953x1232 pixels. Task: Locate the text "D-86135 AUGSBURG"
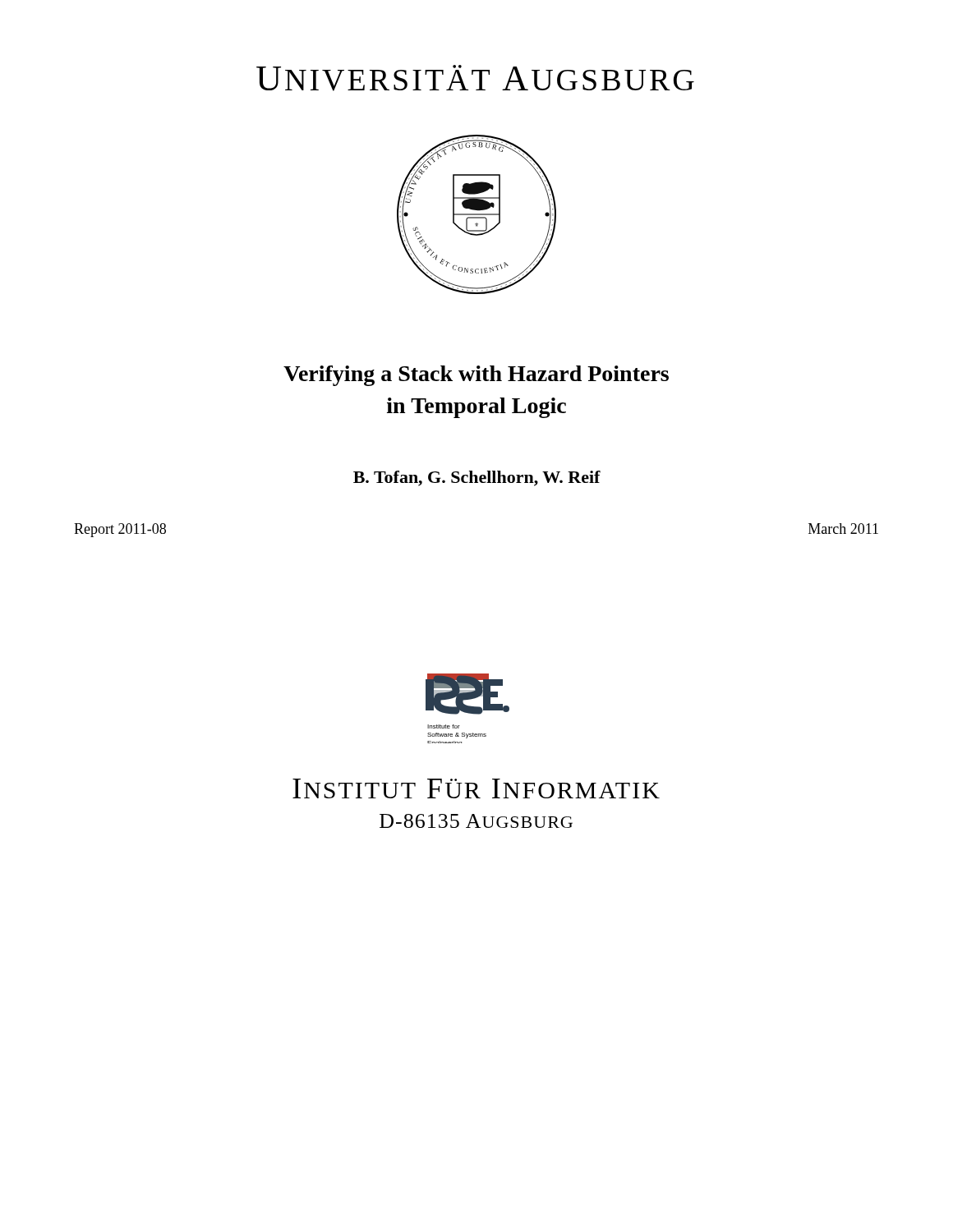pyautogui.click(x=476, y=821)
